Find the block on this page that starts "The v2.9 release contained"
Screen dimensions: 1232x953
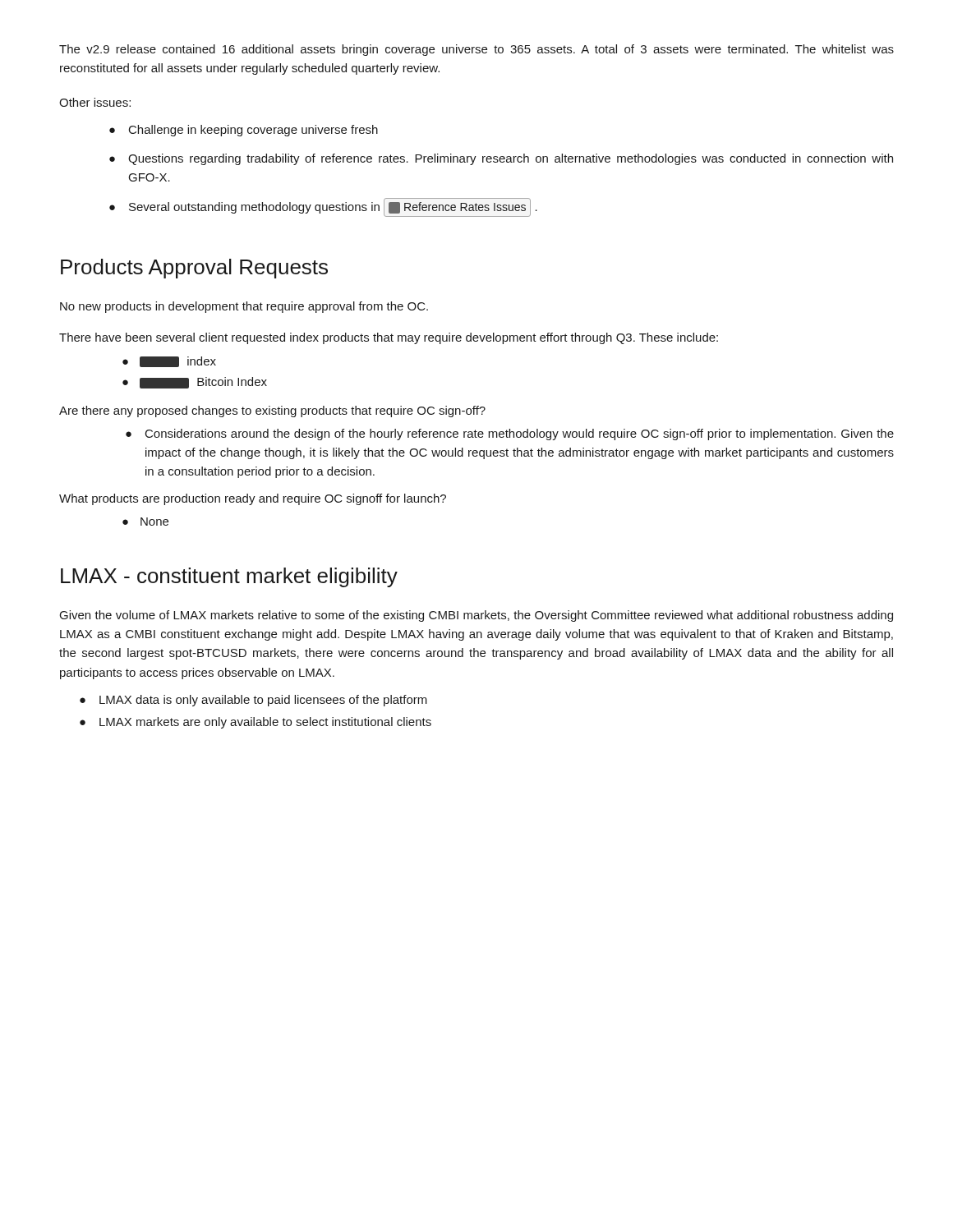(x=476, y=58)
